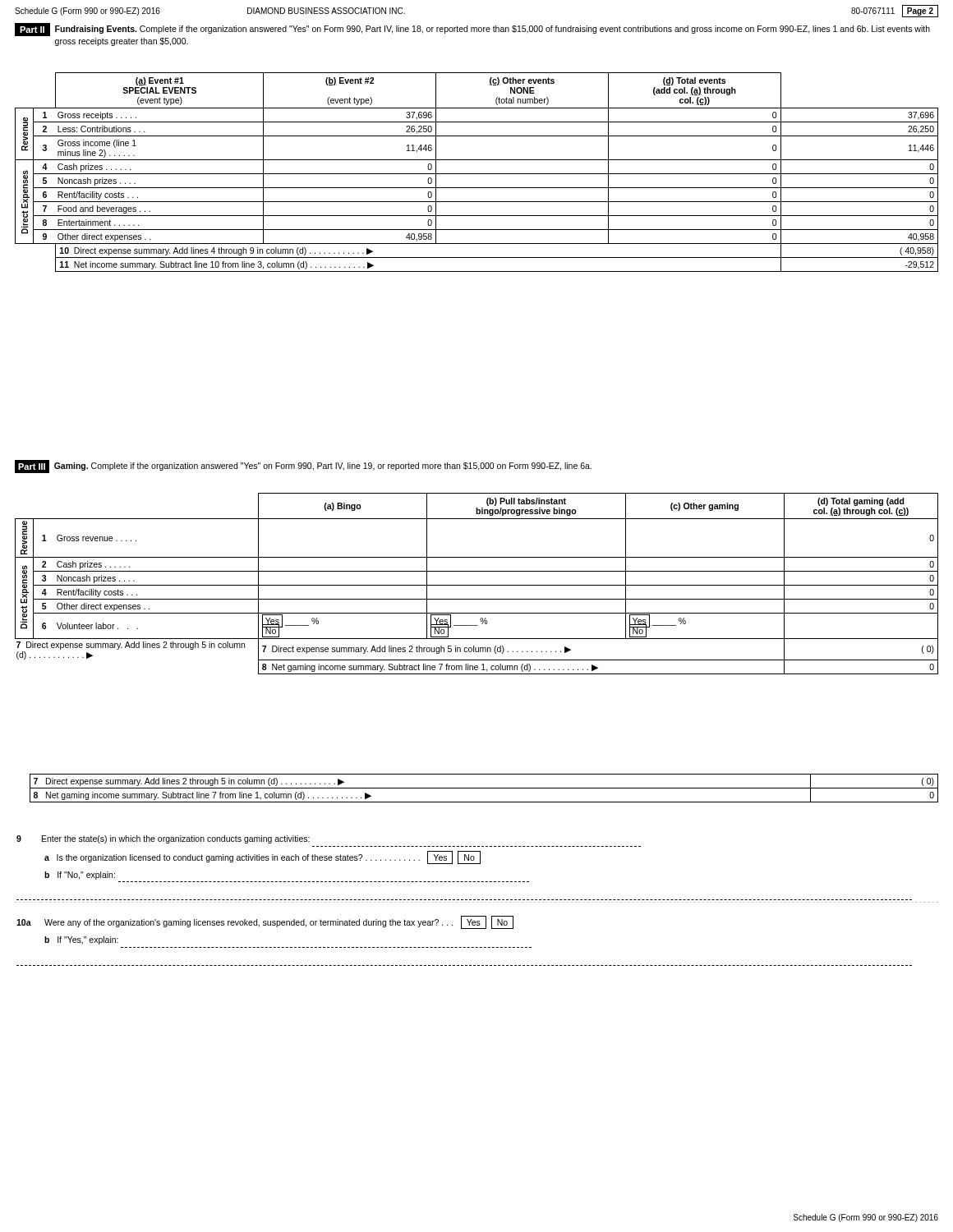Image resolution: width=953 pixels, height=1232 pixels.
Task: Find the section header containing "Part III Gaming. Complete if"
Action: pos(303,466)
